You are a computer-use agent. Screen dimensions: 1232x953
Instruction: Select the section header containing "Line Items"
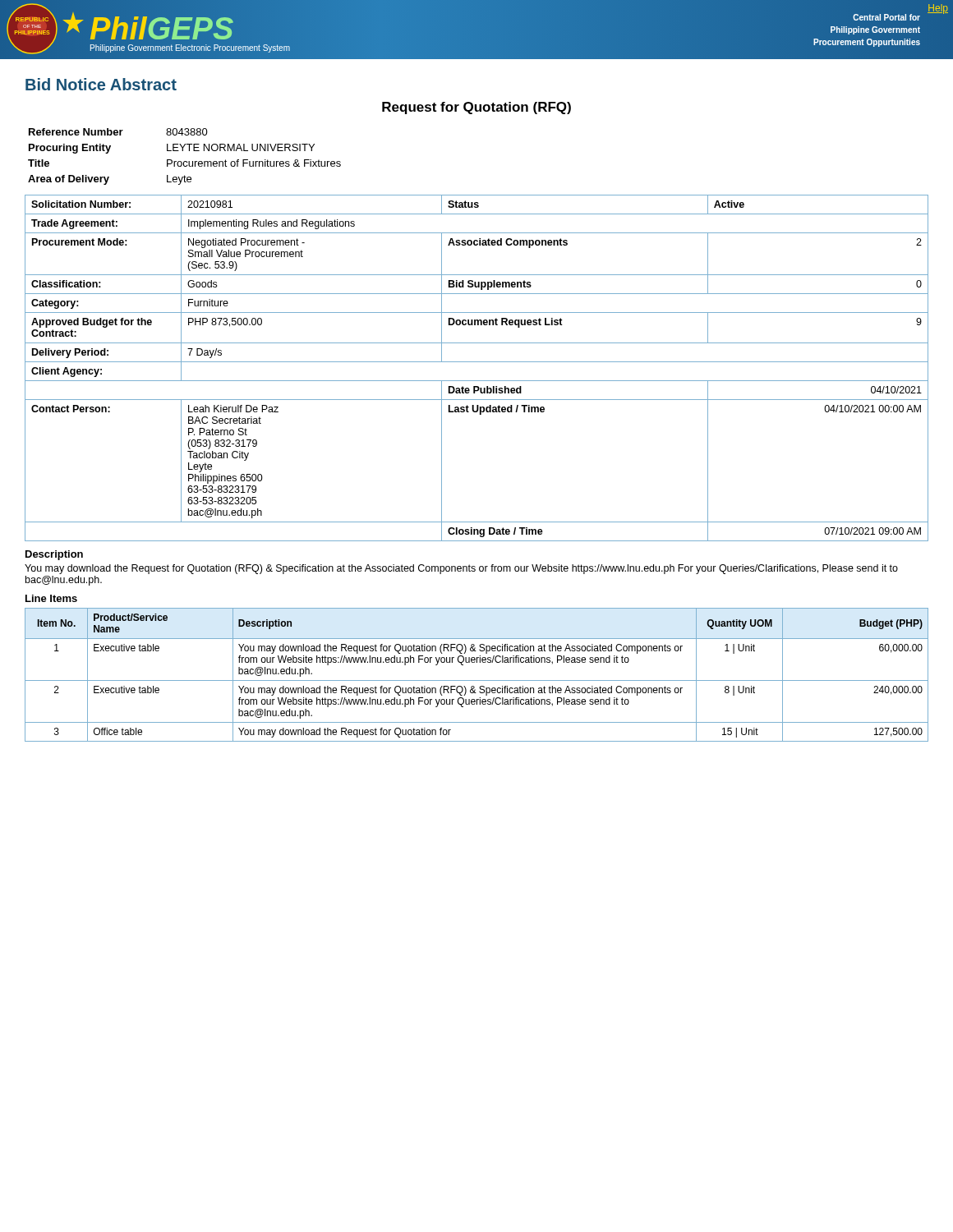click(51, 598)
